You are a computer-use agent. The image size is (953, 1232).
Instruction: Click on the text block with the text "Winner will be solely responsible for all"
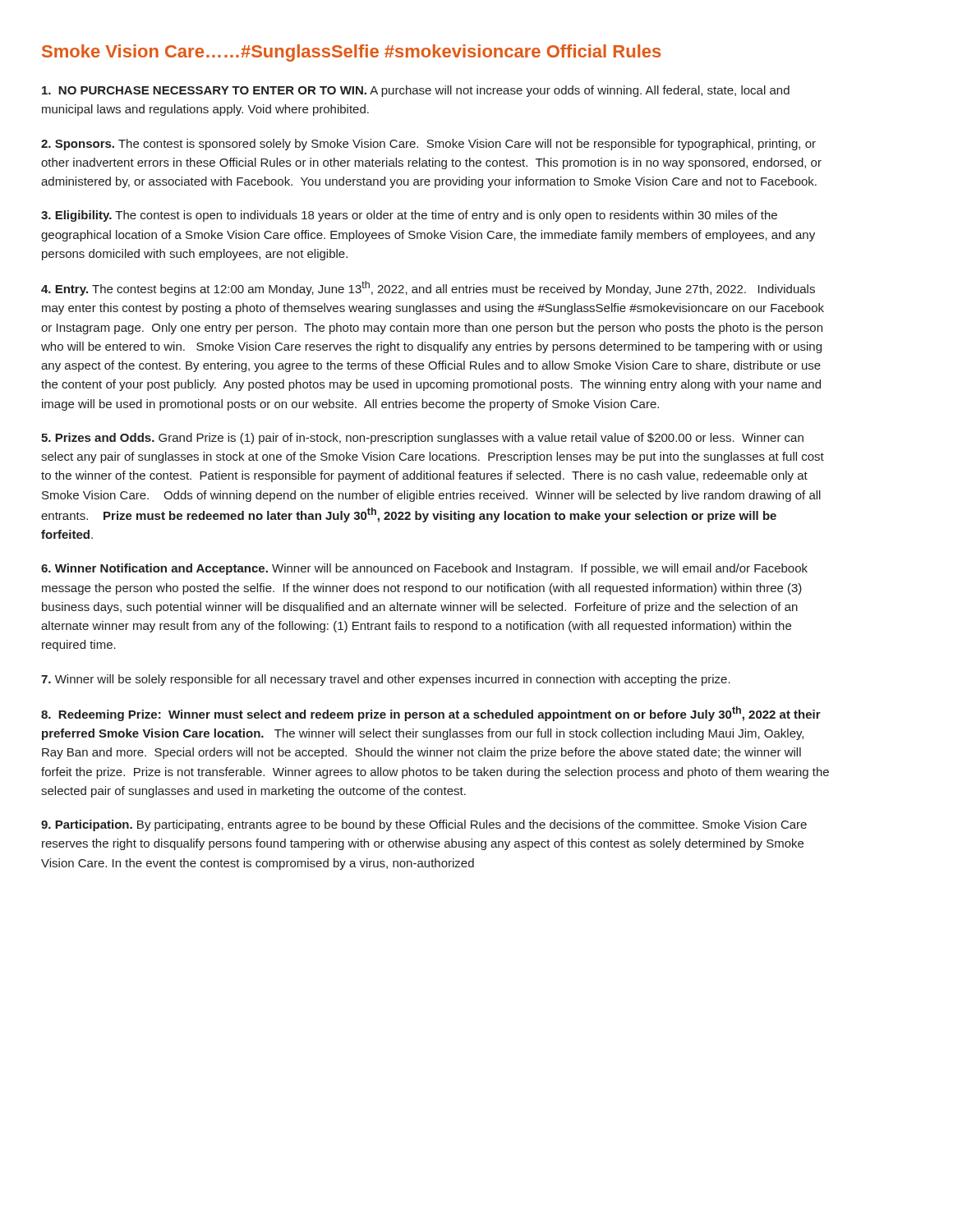tap(435, 679)
